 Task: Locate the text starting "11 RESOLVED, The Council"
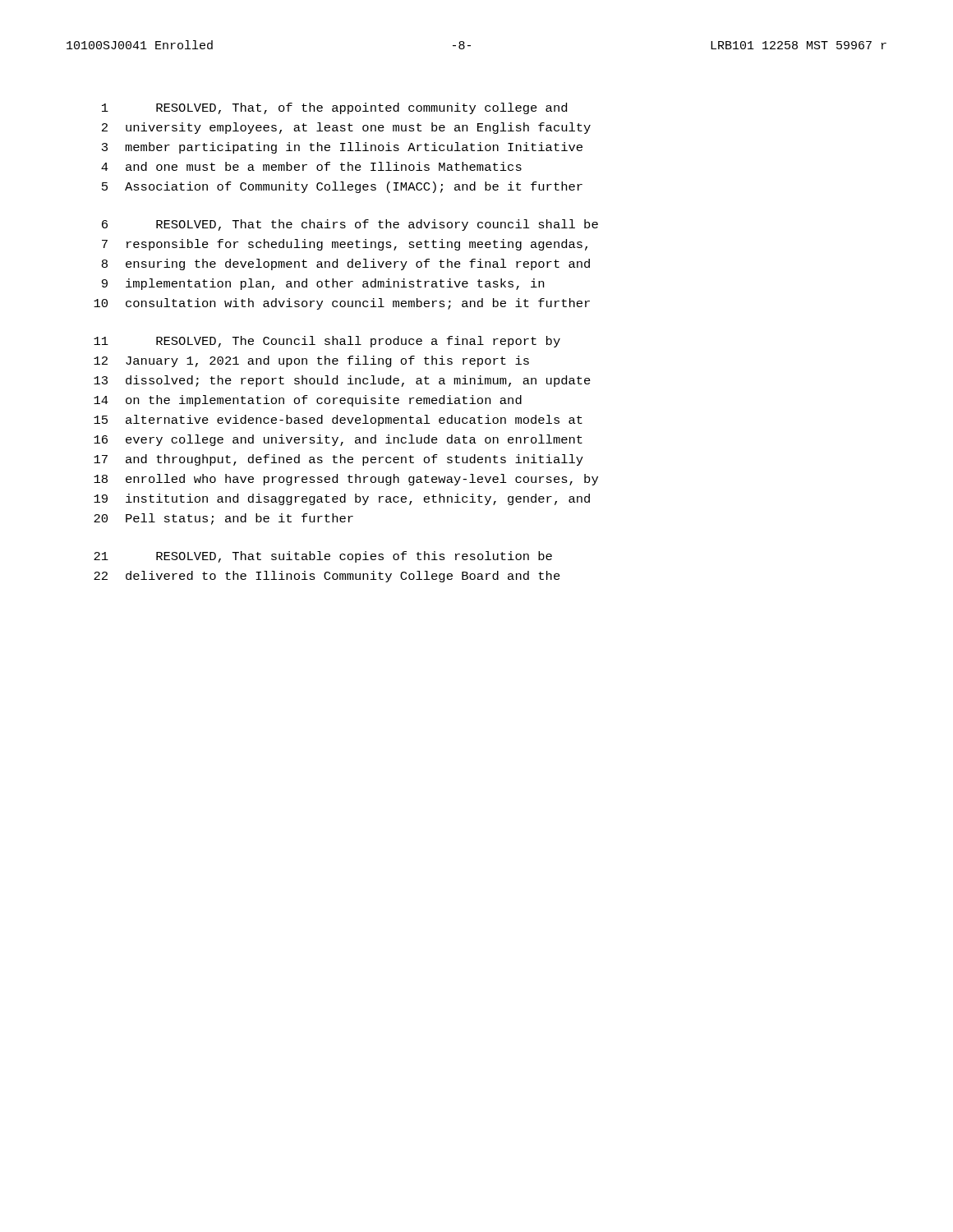(476, 431)
